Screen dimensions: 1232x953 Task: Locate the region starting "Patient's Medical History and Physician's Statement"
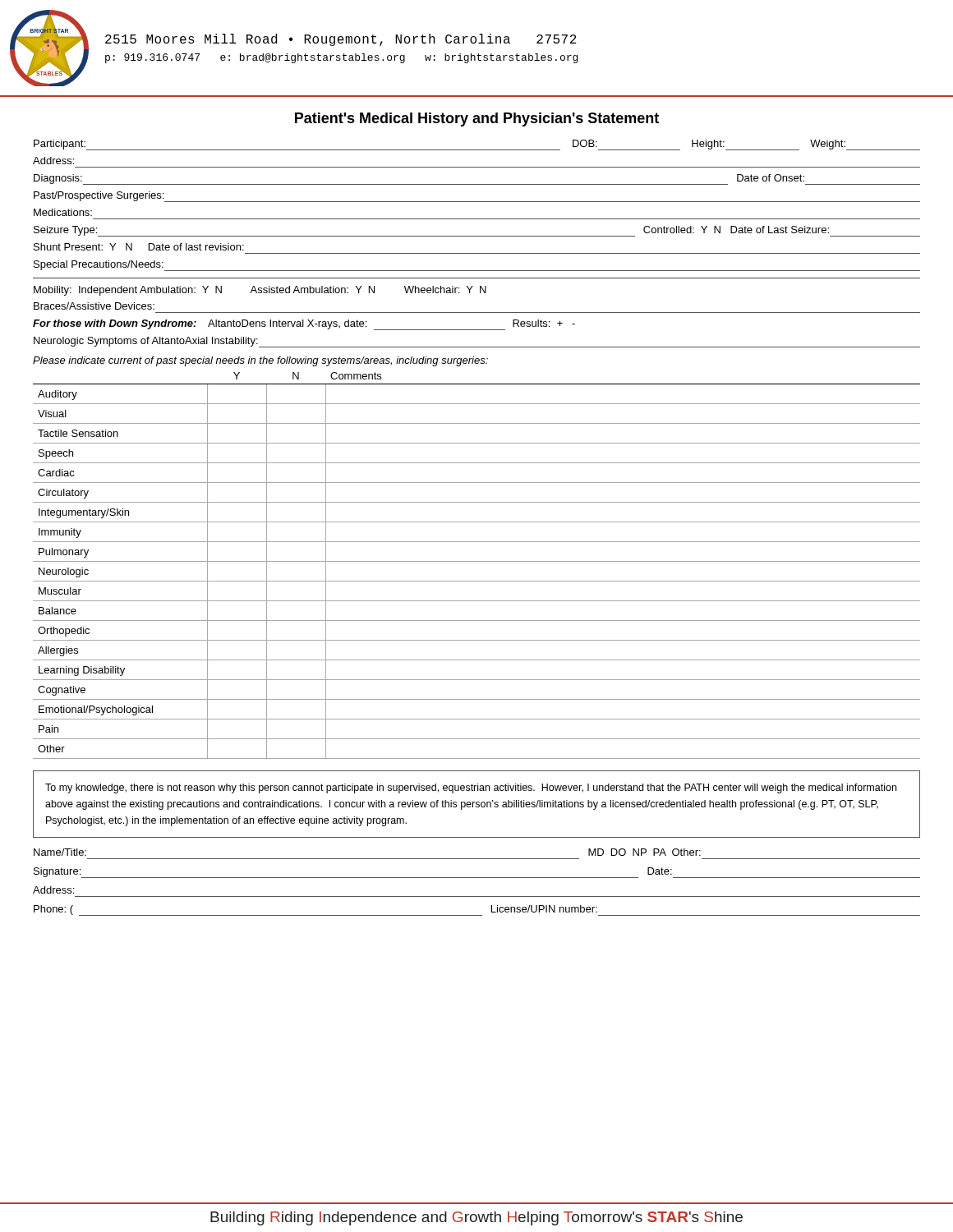coord(476,118)
